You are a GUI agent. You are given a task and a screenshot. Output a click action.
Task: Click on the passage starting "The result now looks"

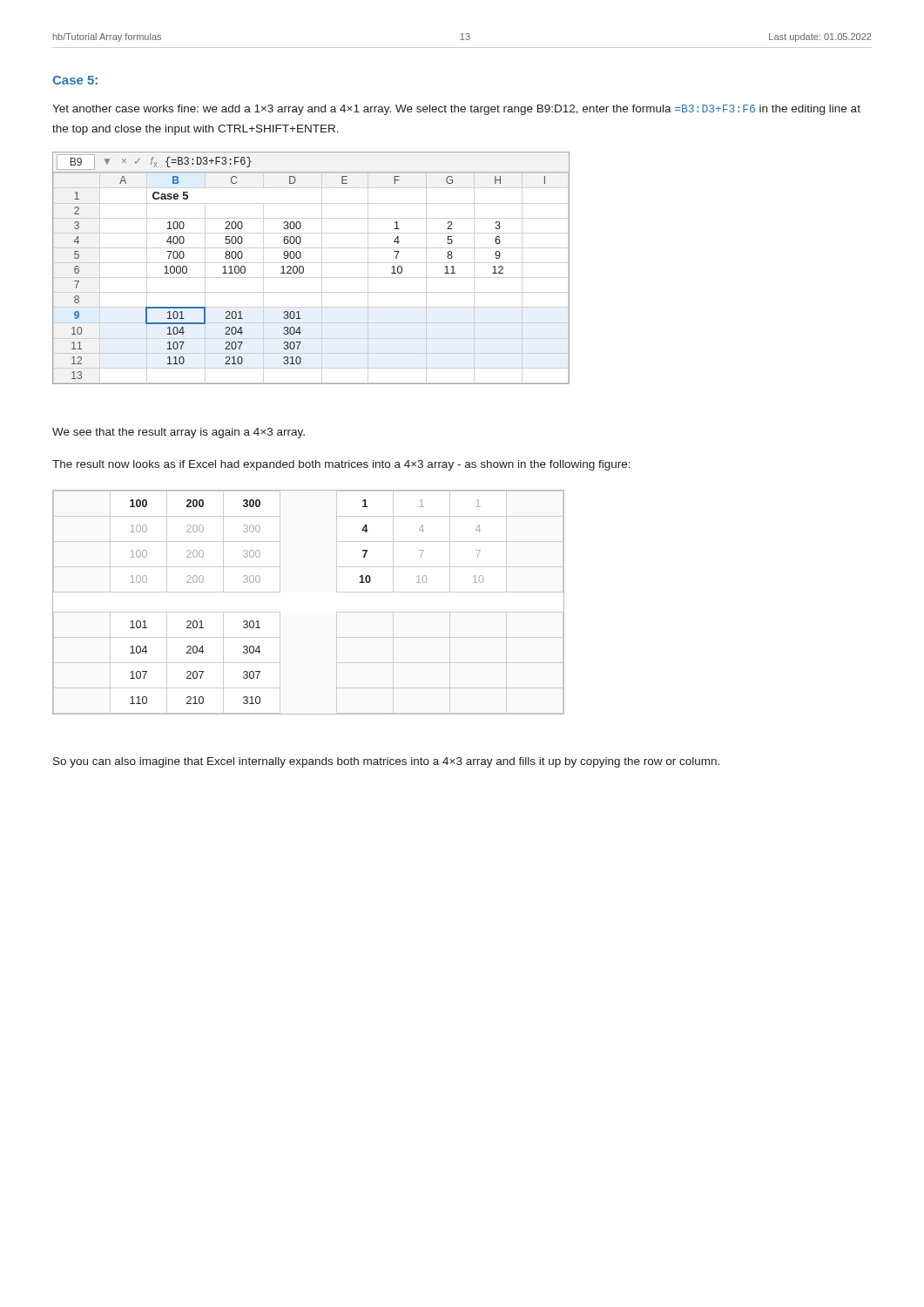[x=342, y=464]
